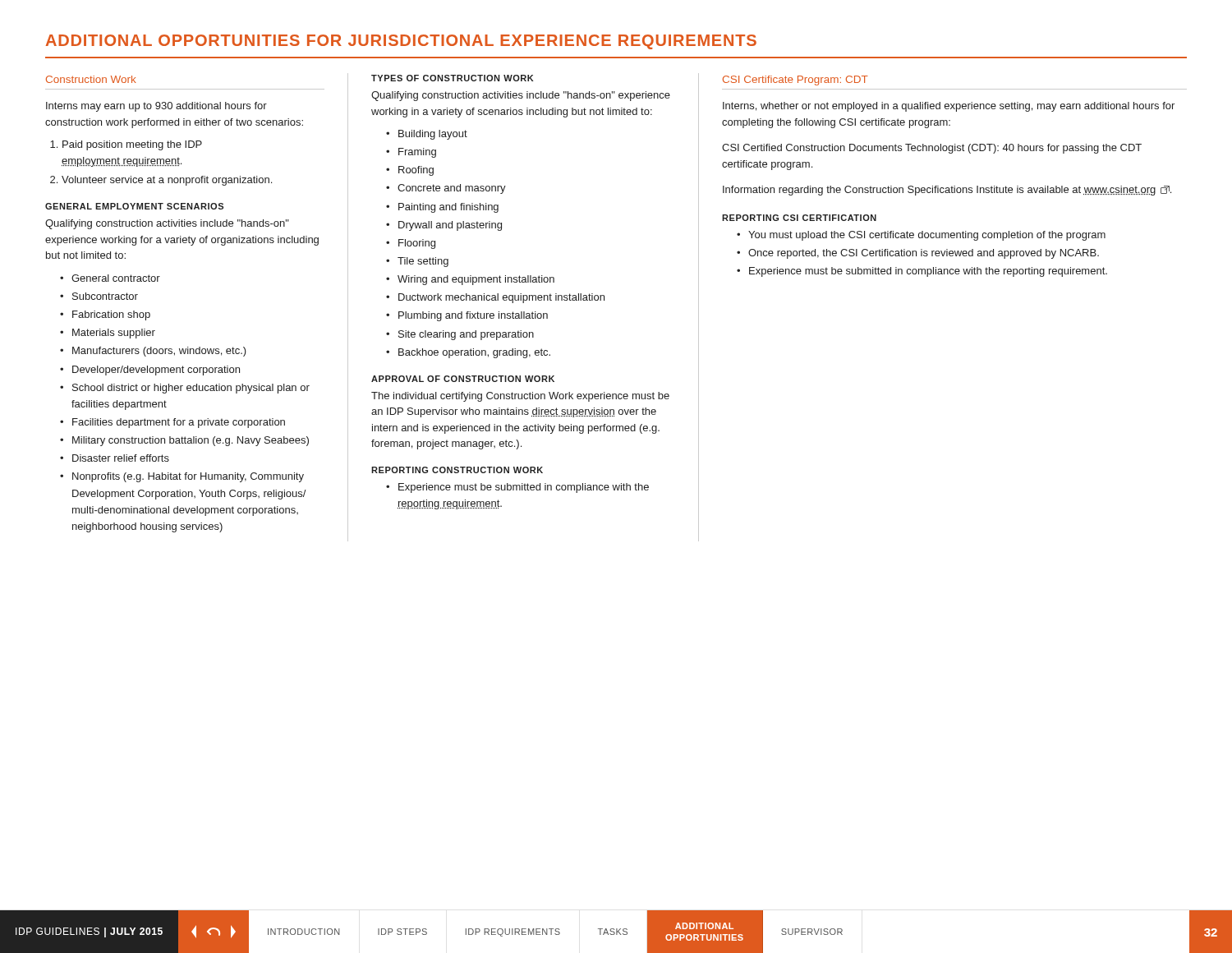This screenshot has height=953, width=1232.
Task: Click on the list item that reads "School district or higher education"
Action: tap(190, 395)
